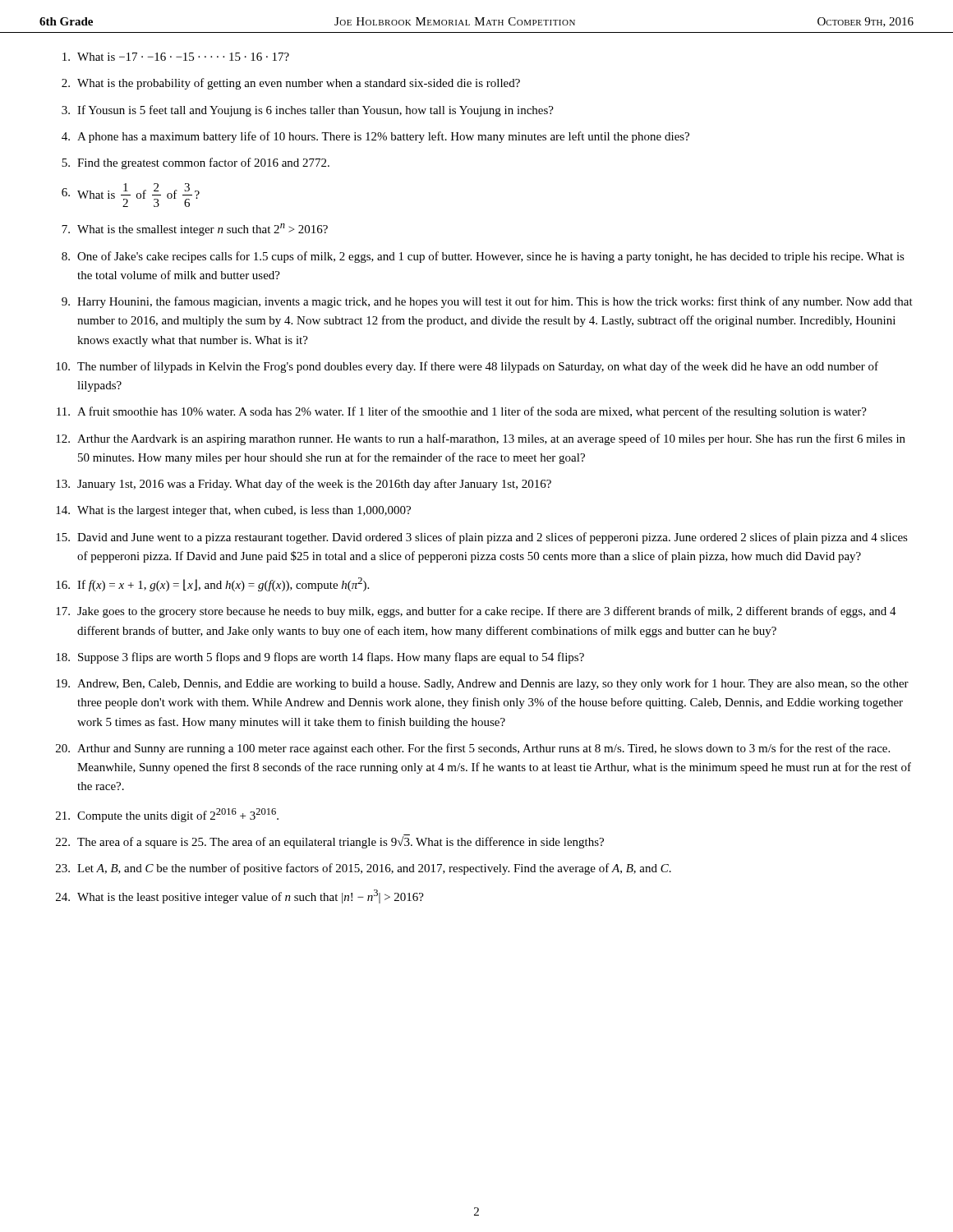Select the list item containing "16. If f(x)"
953x1232 pixels.
click(x=212, y=584)
